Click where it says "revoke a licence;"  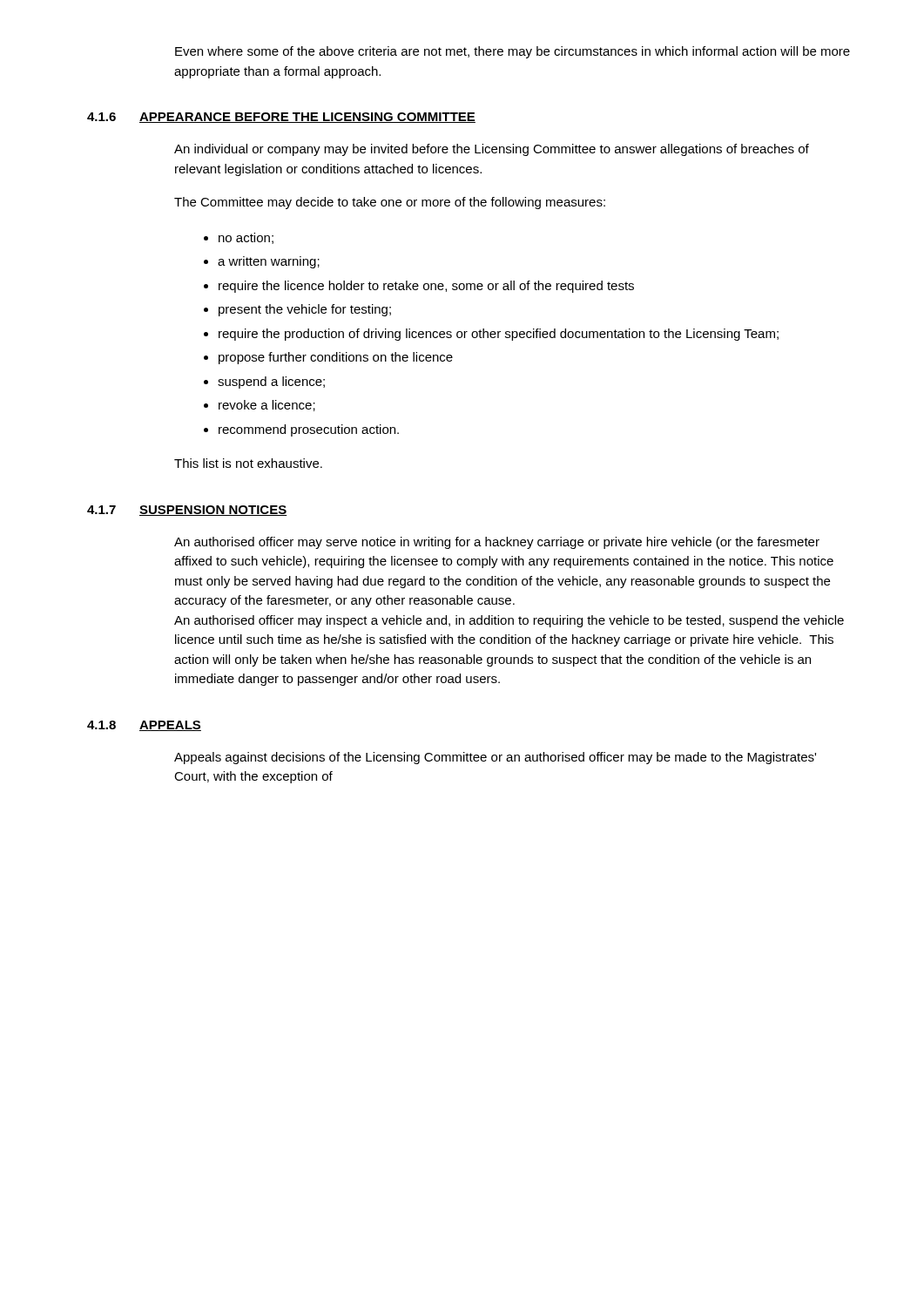(267, 405)
